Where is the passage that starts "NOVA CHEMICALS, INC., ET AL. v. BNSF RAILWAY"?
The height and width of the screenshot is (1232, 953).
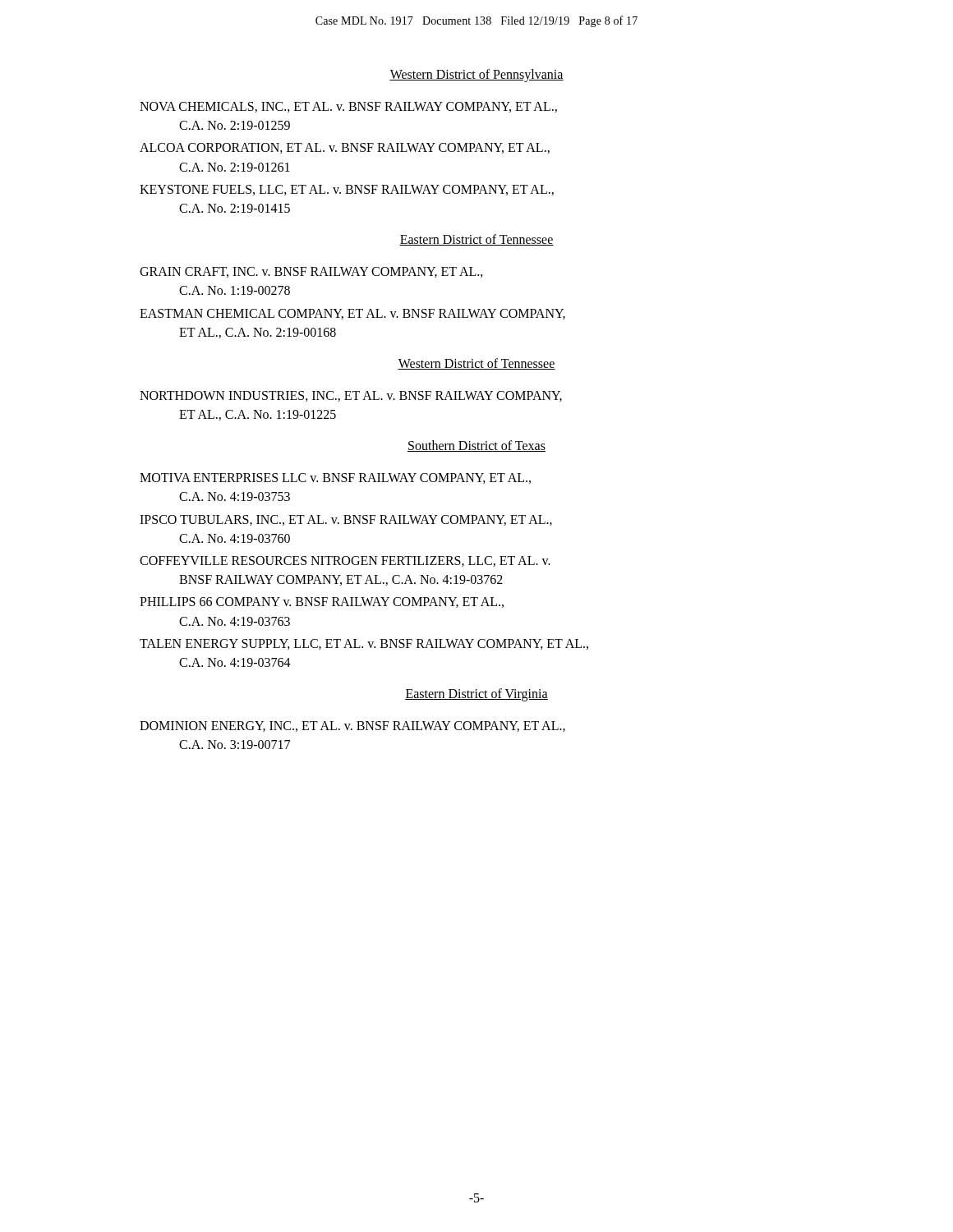pos(476,116)
